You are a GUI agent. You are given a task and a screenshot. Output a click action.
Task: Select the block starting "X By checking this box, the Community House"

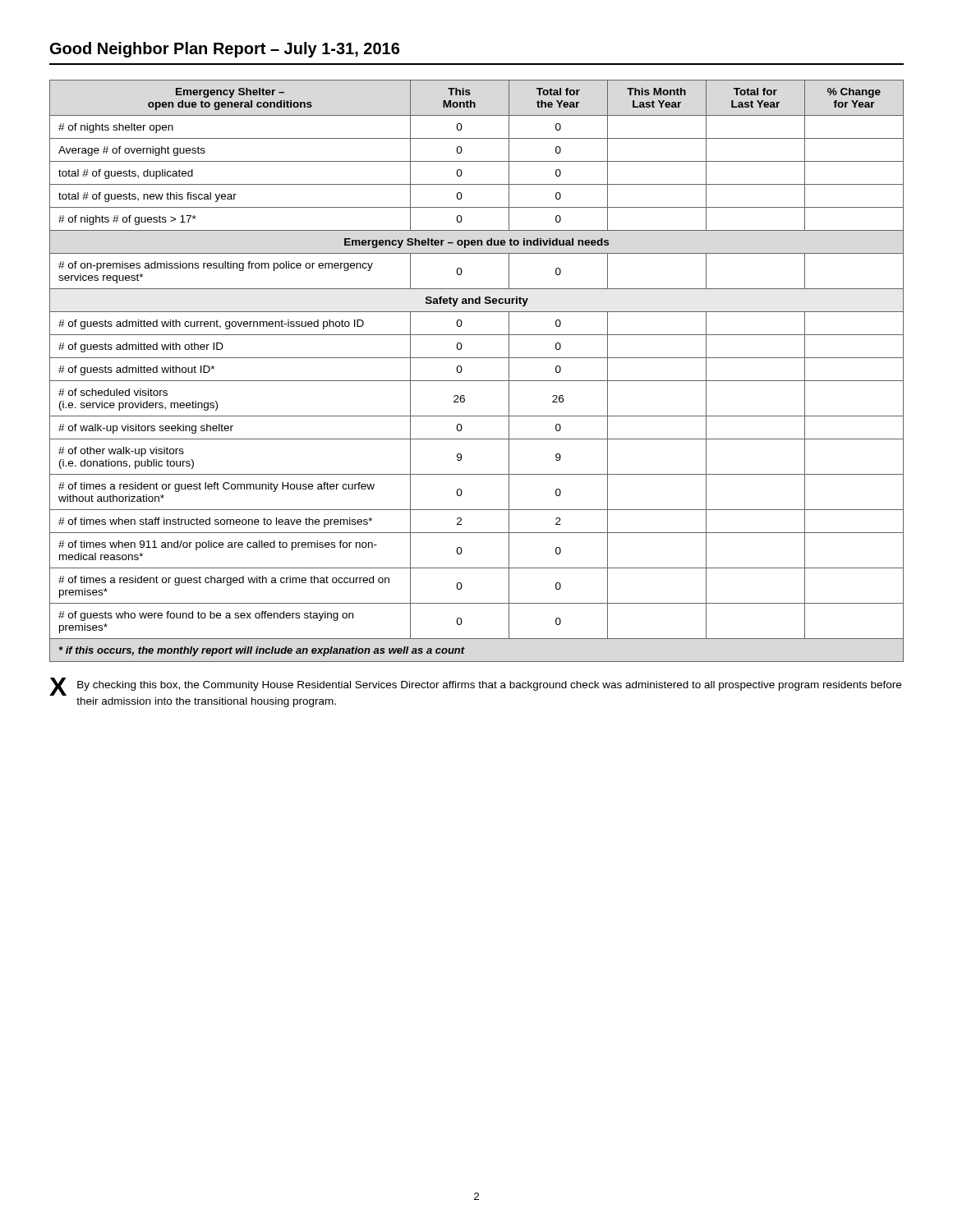(476, 693)
